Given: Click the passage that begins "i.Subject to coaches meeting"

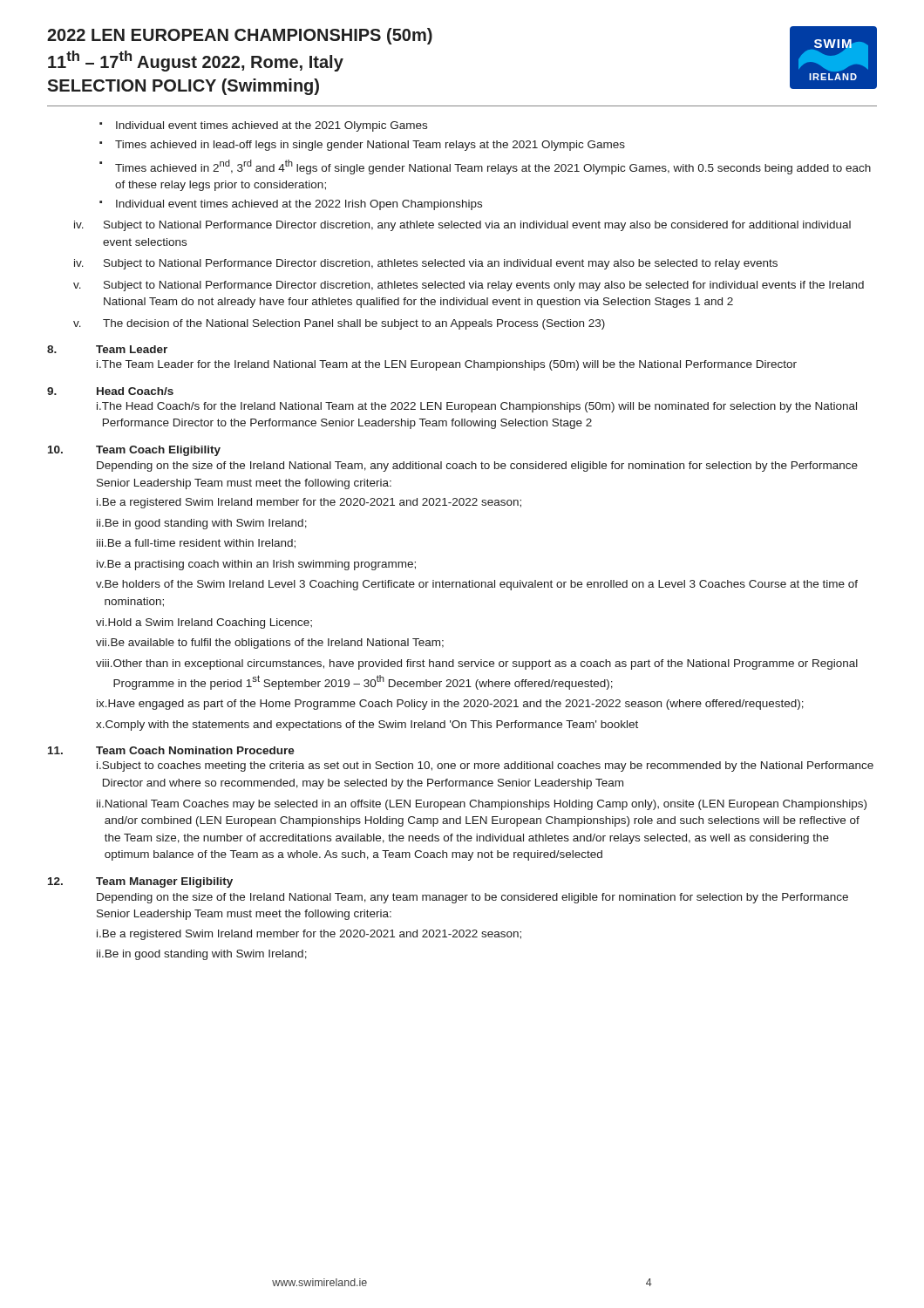Looking at the screenshot, I should [x=462, y=774].
